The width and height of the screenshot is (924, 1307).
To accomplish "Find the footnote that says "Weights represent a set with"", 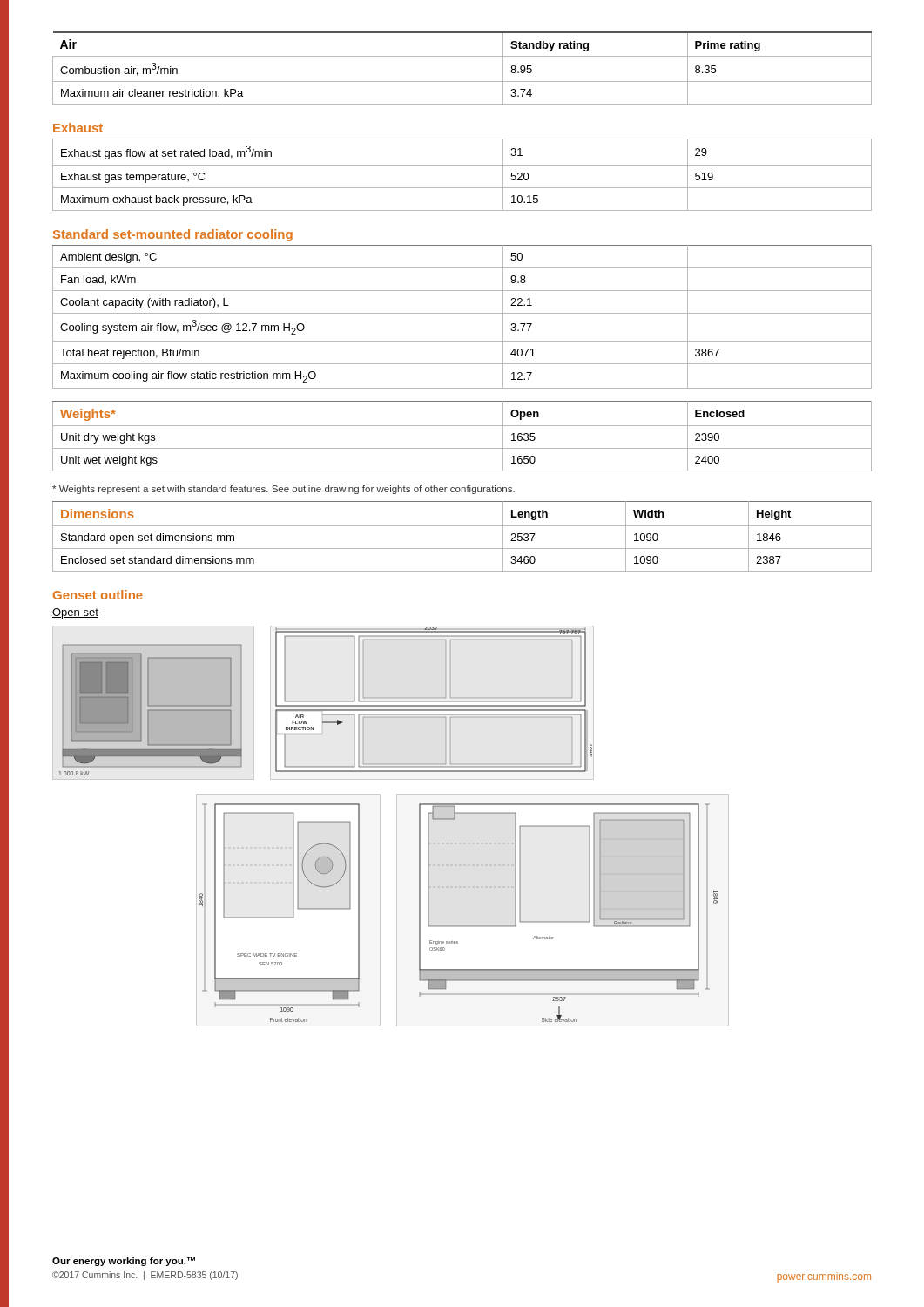I will coord(284,489).
